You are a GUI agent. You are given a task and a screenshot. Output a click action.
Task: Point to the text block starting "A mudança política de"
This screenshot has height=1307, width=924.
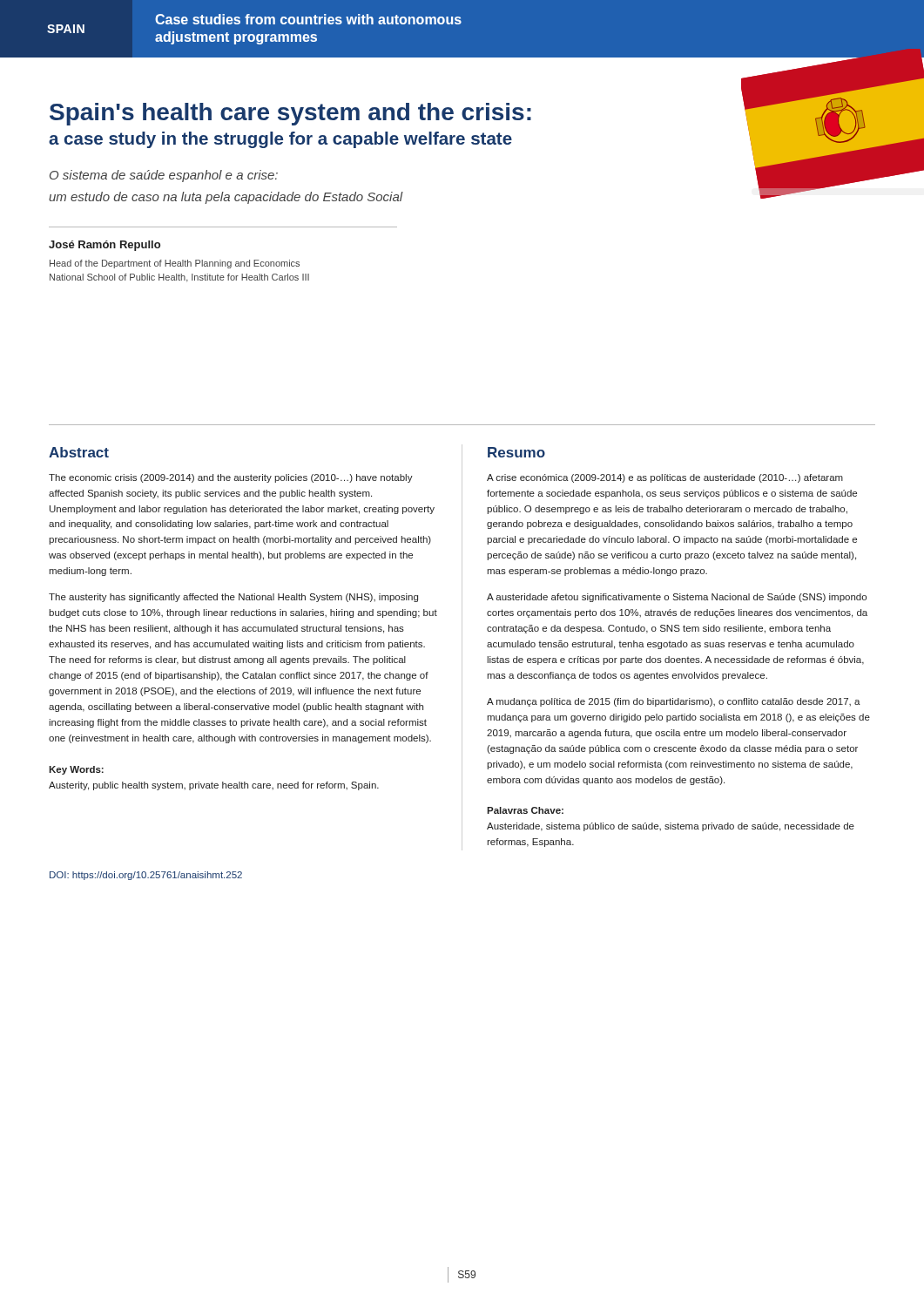pyautogui.click(x=678, y=740)
